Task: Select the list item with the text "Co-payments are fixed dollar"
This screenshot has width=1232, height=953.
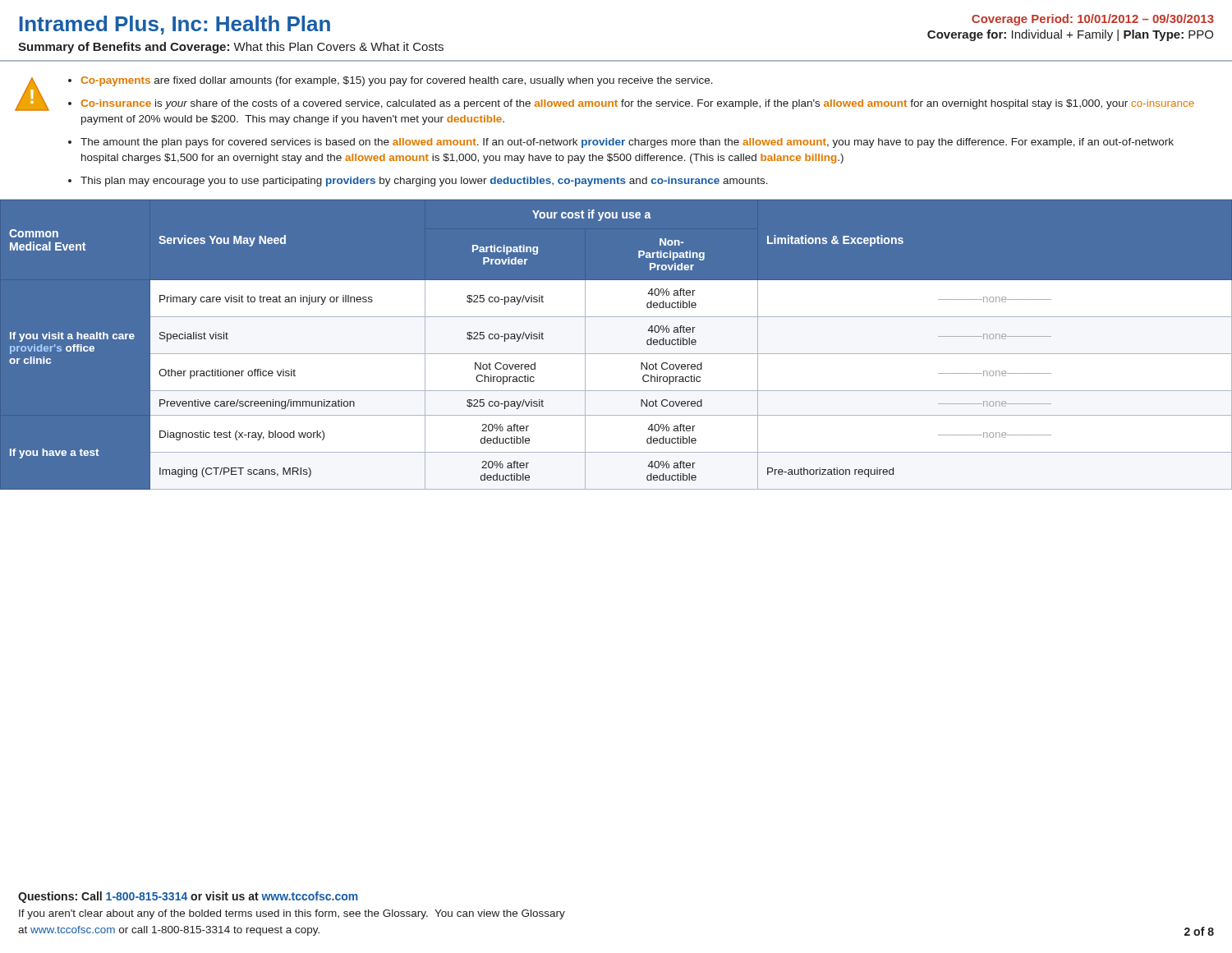Action: point(397,80)
